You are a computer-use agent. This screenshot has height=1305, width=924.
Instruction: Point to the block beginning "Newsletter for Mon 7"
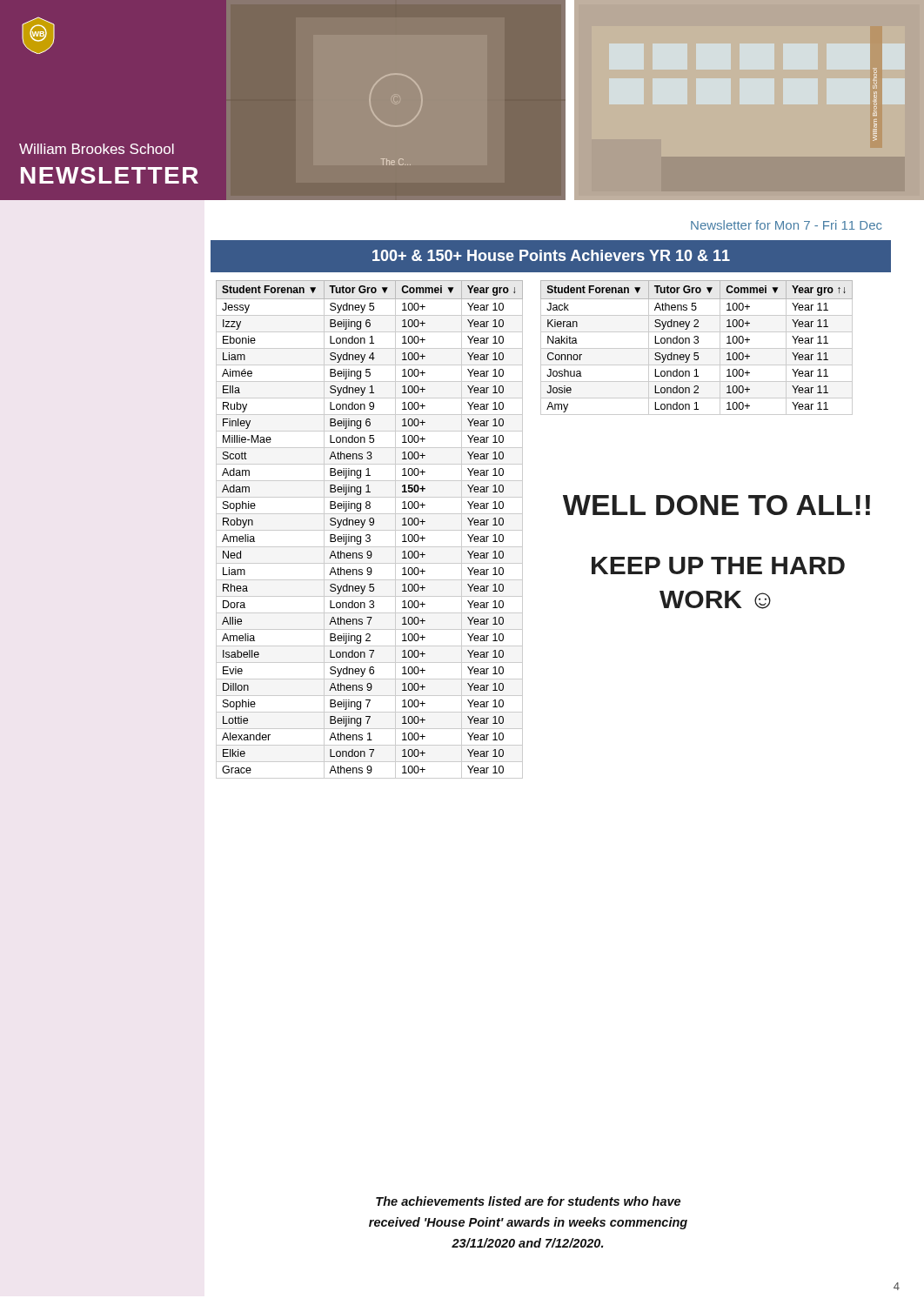786,225
